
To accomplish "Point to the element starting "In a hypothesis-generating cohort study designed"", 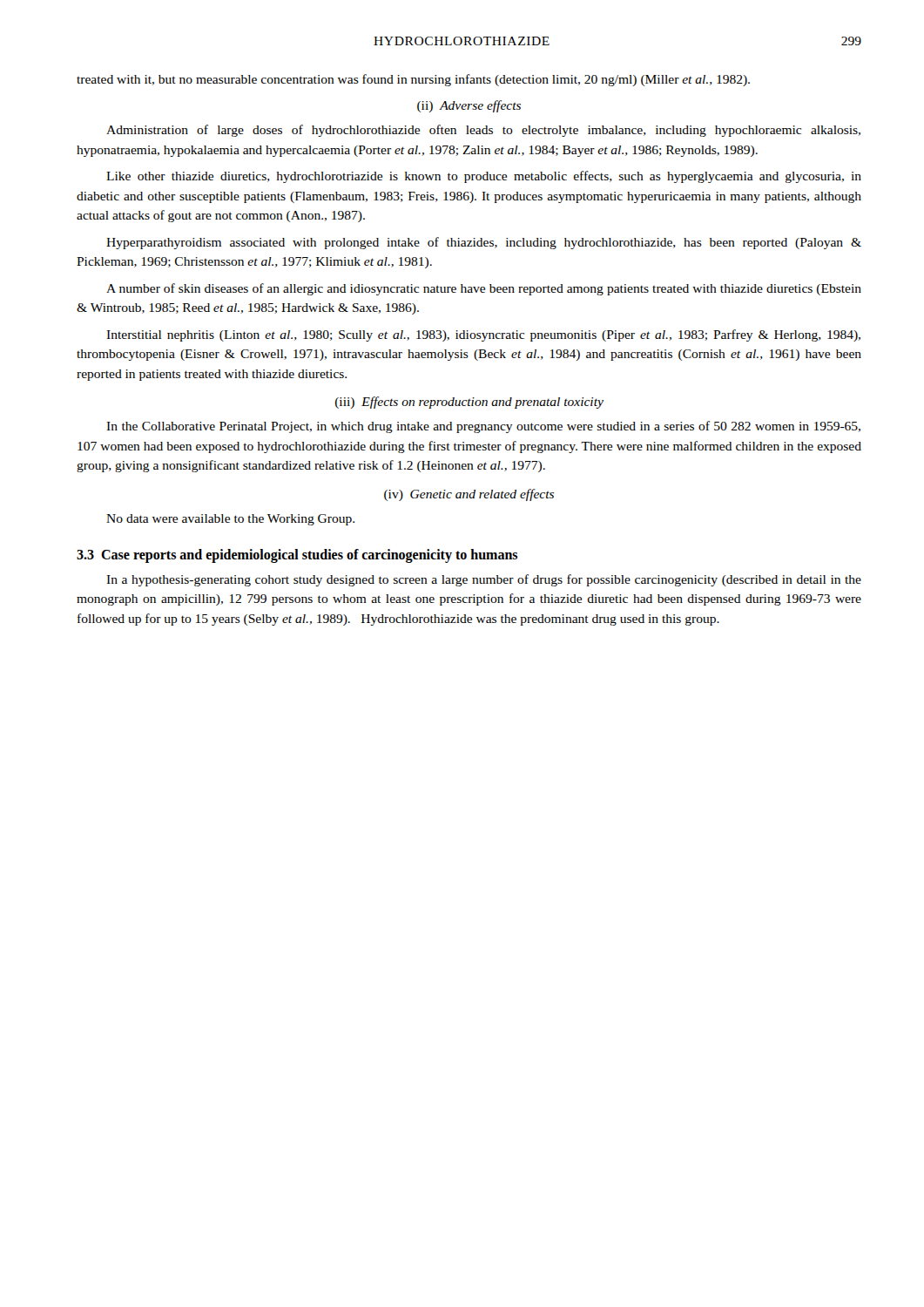I will tap(469, 599).
